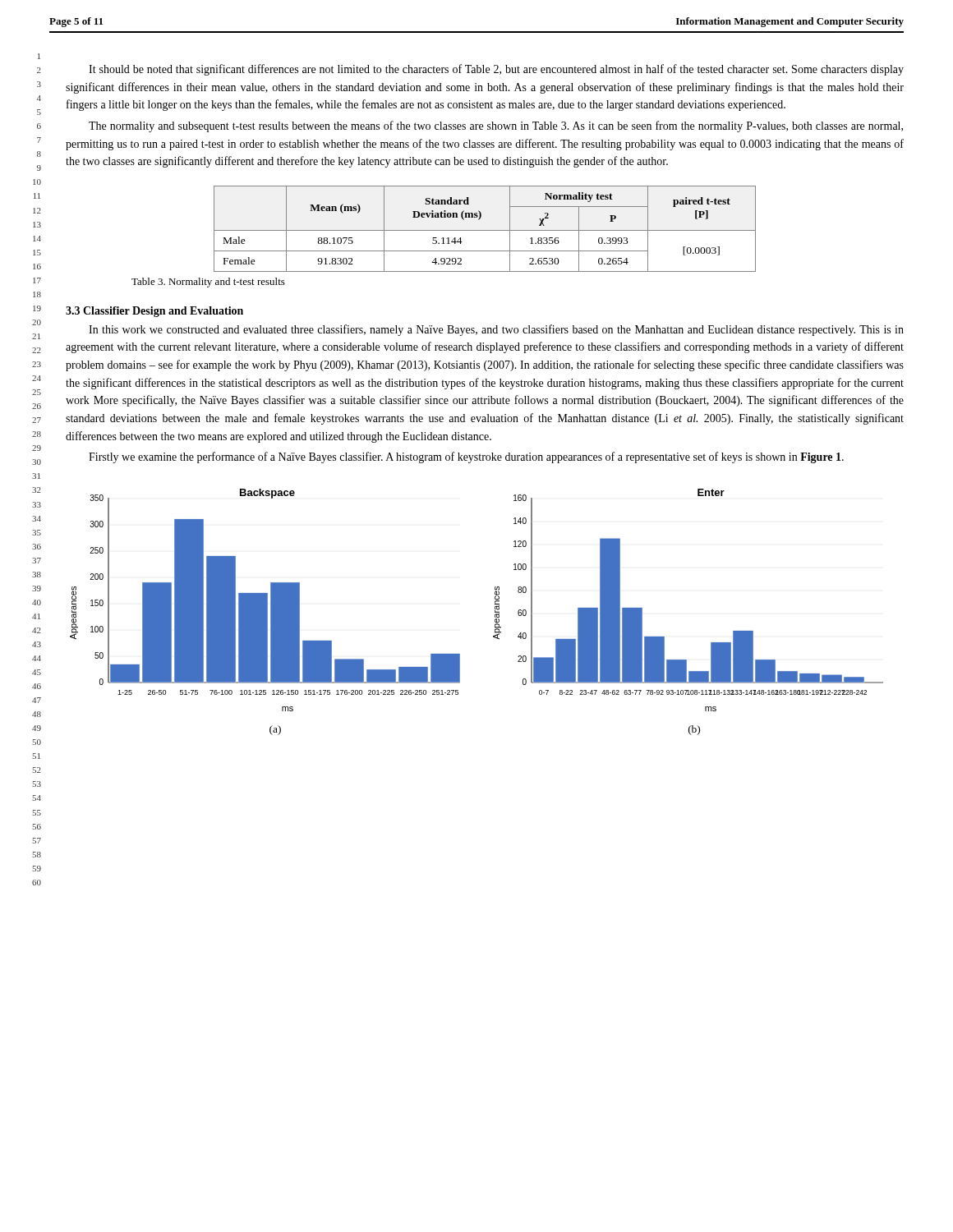
Task: Where does it say "3.3 Classifier Design and Evaluation"?
Action: tap(155, 311)
